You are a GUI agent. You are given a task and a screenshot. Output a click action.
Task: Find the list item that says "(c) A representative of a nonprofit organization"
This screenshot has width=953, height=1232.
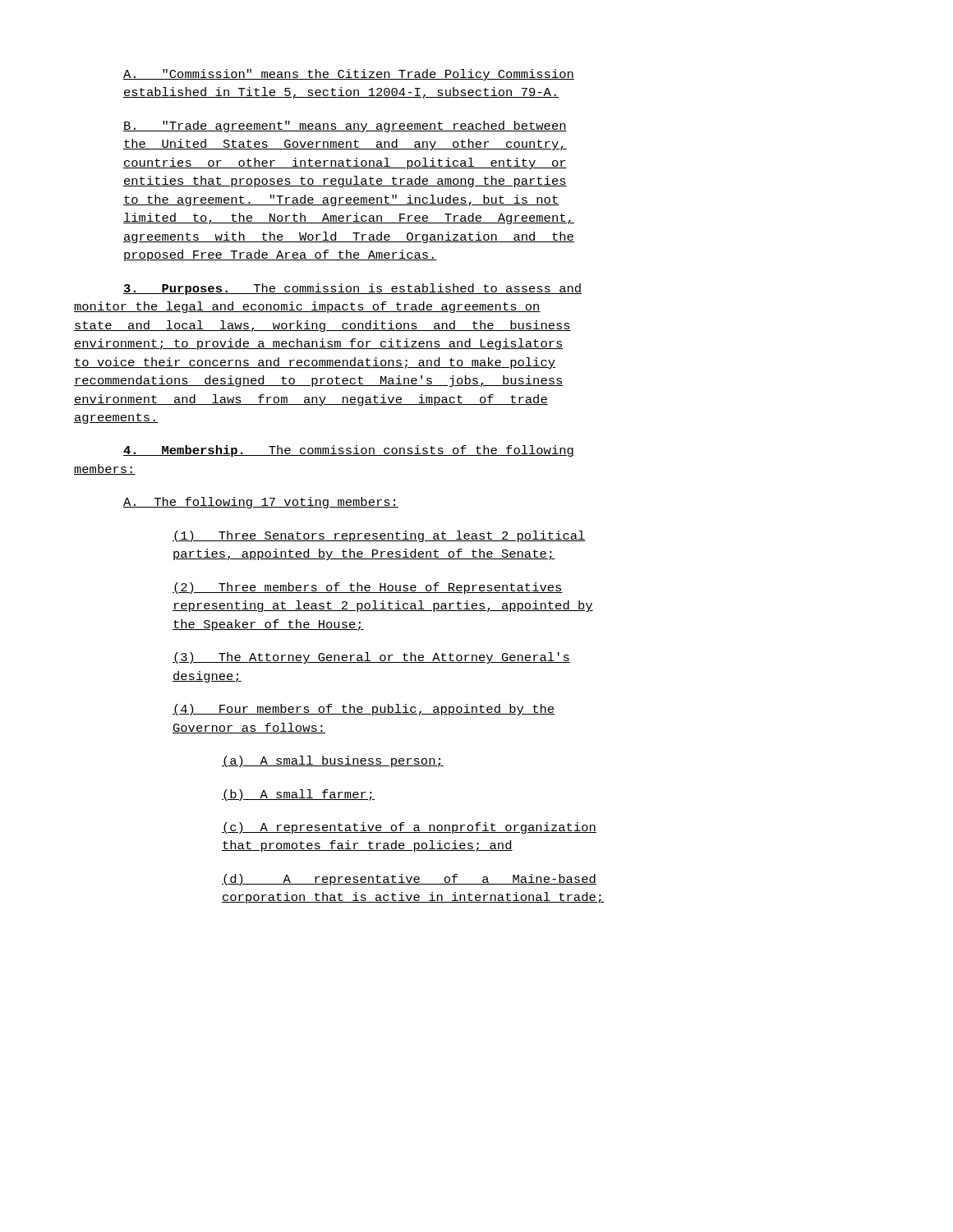point(409,837)
